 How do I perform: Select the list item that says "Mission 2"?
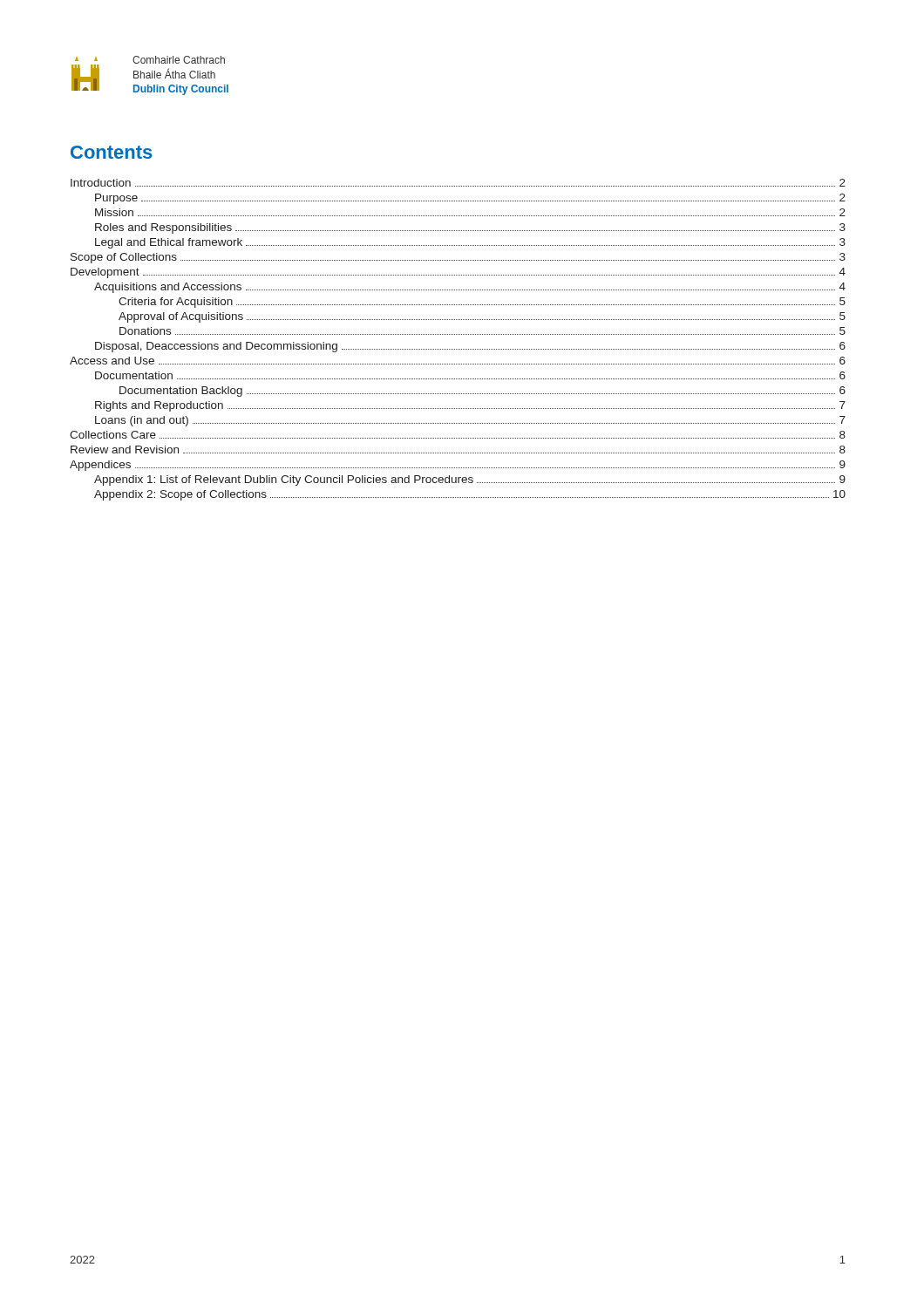(x=470, y=212)
